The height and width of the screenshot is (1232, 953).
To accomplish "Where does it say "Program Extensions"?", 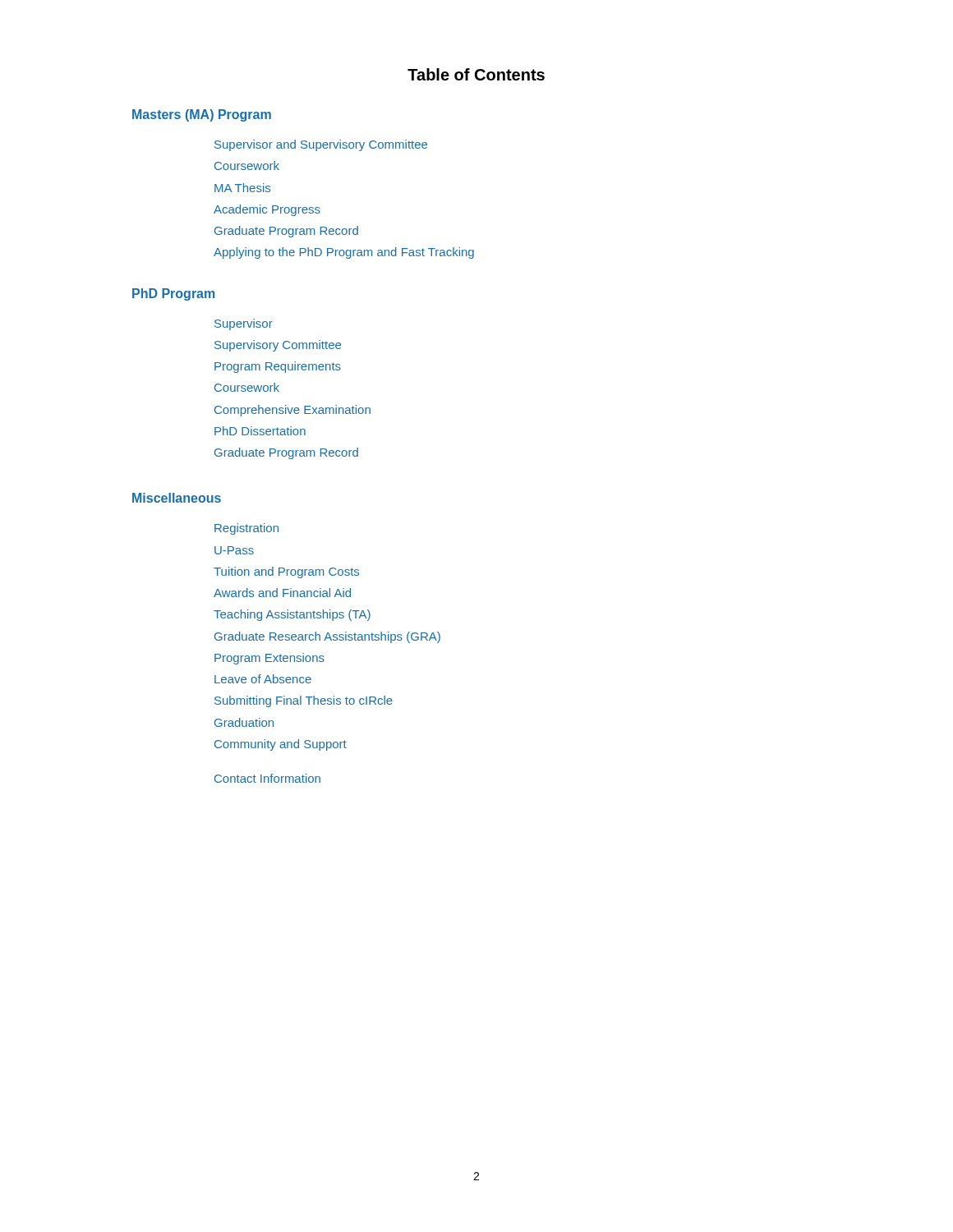I will pyautogui.click(x=269, y=657).
